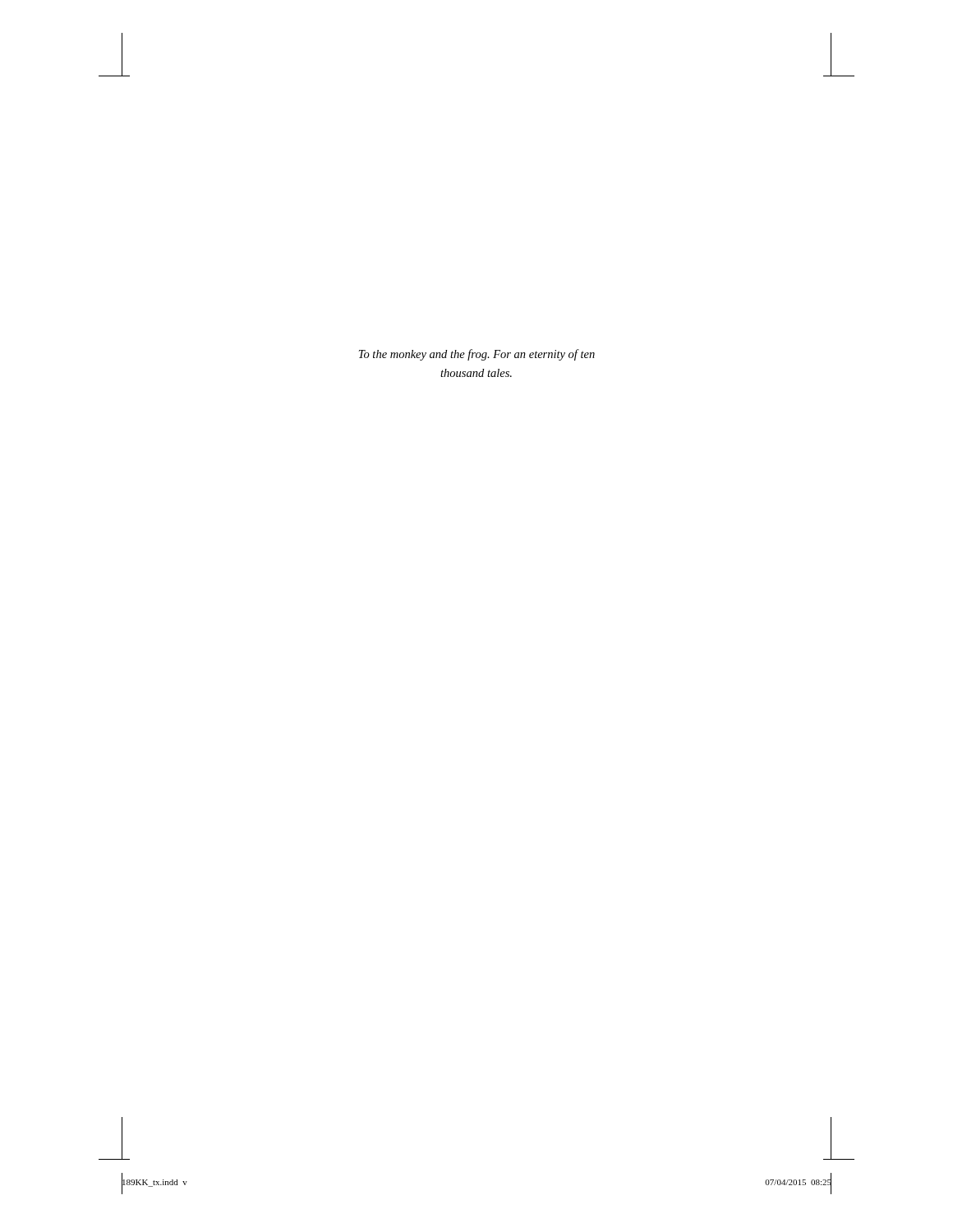Find the text starting "To the monkey and the frog. For"
Image resolution: width=953 pixels, height=1232 pixels.
pyautogui.click(x=476, y=364)
